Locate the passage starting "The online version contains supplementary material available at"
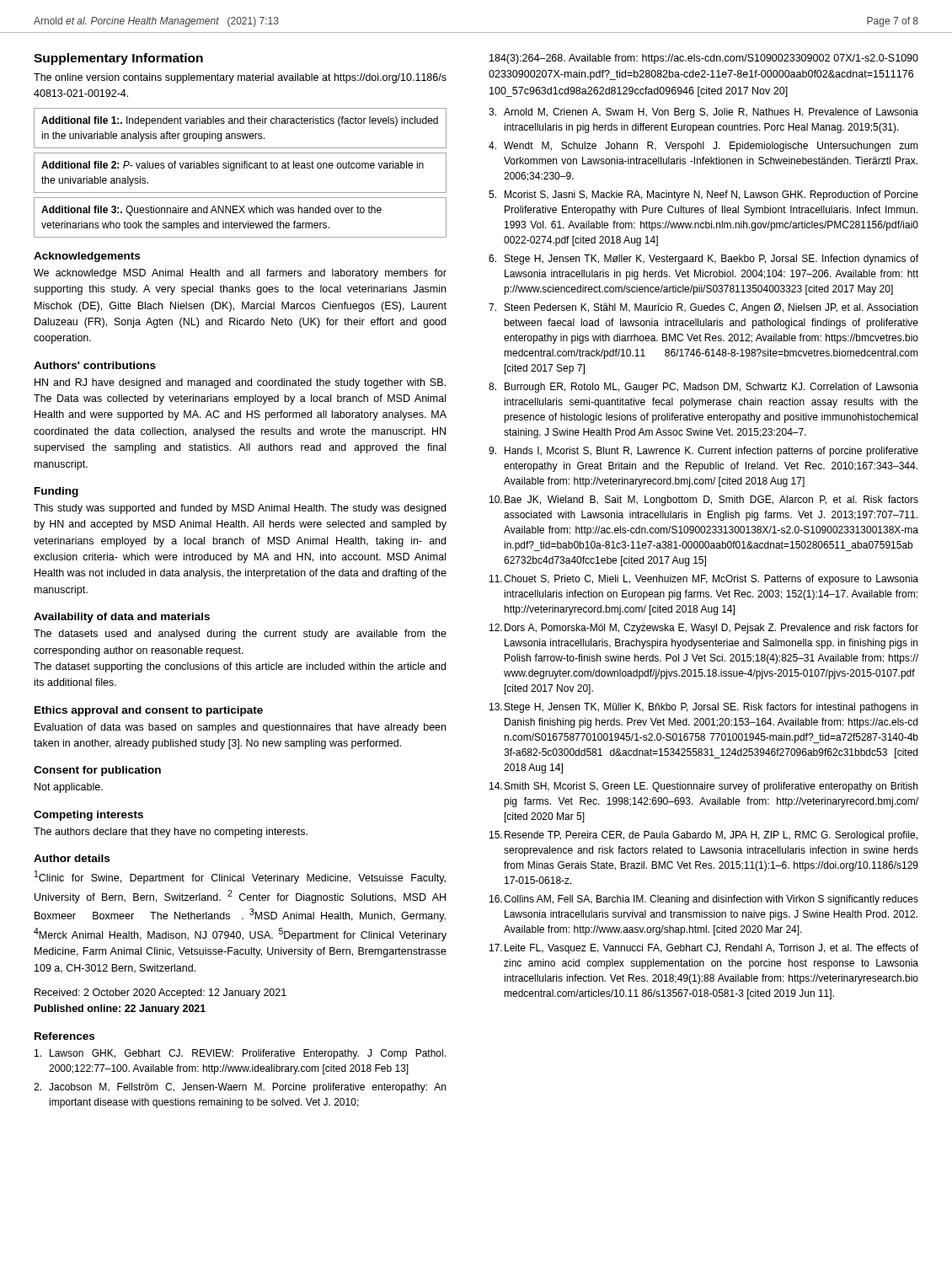Image resolution: width=952 pixels, height=1264 pixels. 240,86
